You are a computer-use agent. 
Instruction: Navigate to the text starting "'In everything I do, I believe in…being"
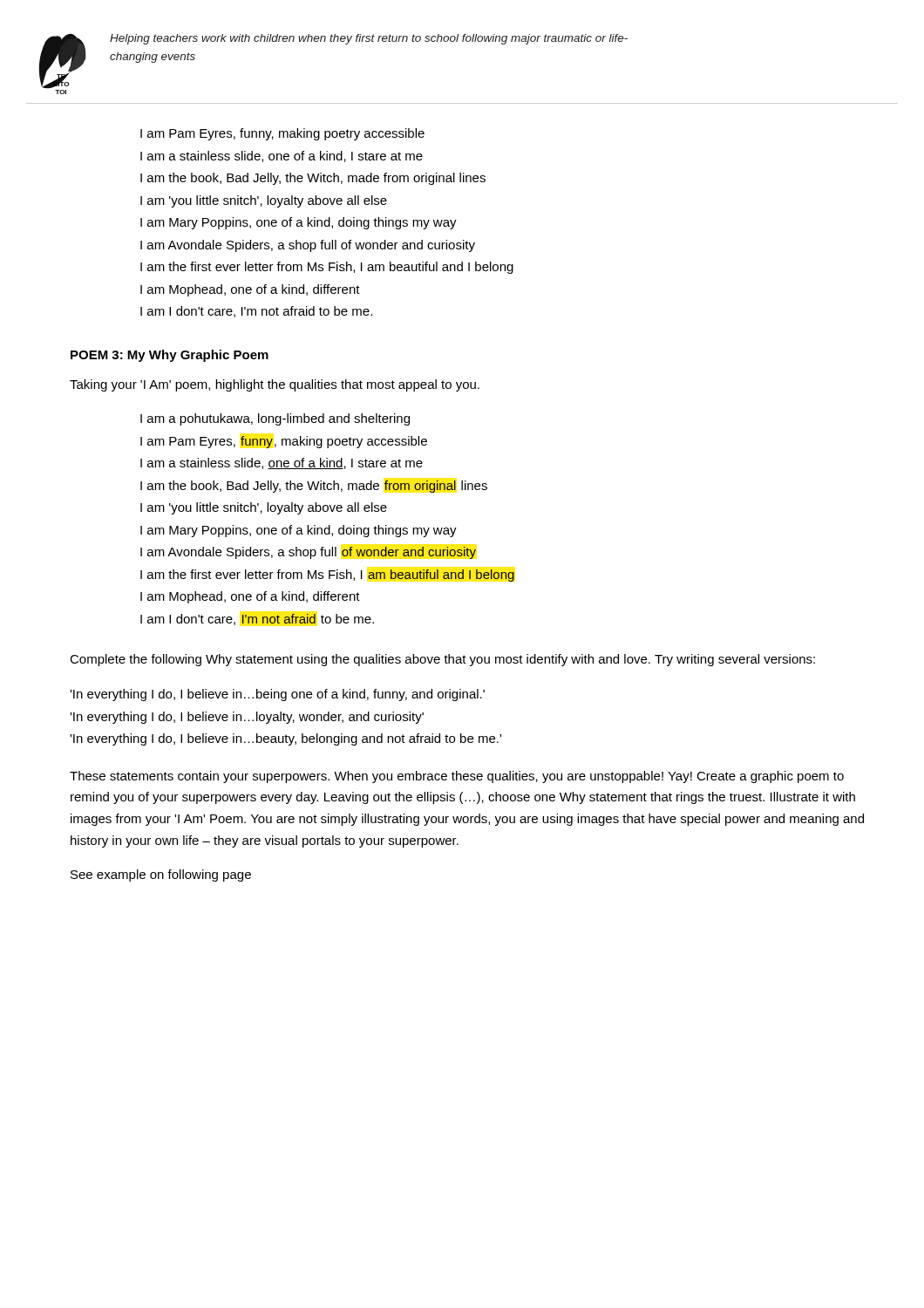[286, 716]
